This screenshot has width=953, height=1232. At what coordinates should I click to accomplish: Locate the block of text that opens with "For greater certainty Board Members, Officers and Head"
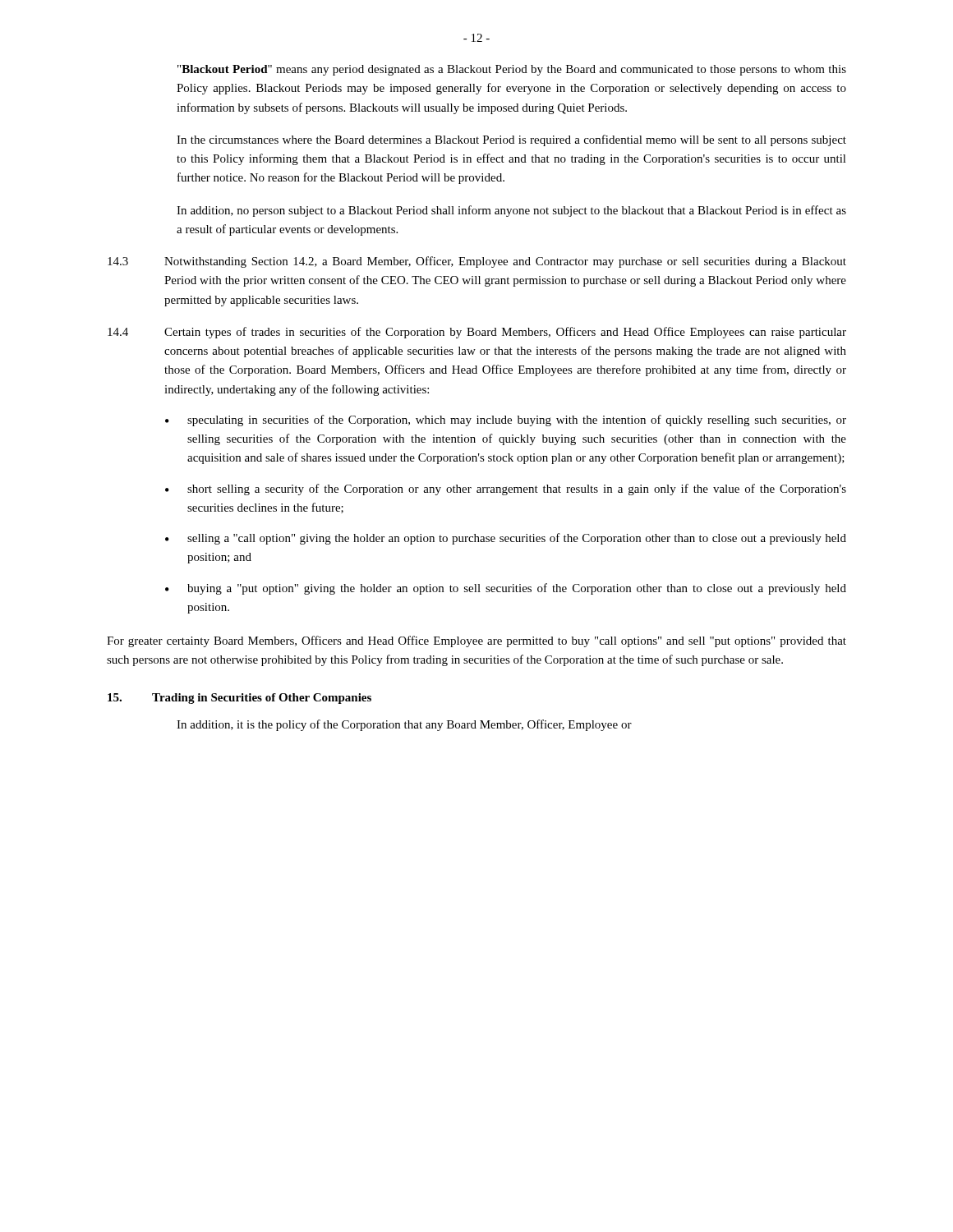tap(476, 650)
